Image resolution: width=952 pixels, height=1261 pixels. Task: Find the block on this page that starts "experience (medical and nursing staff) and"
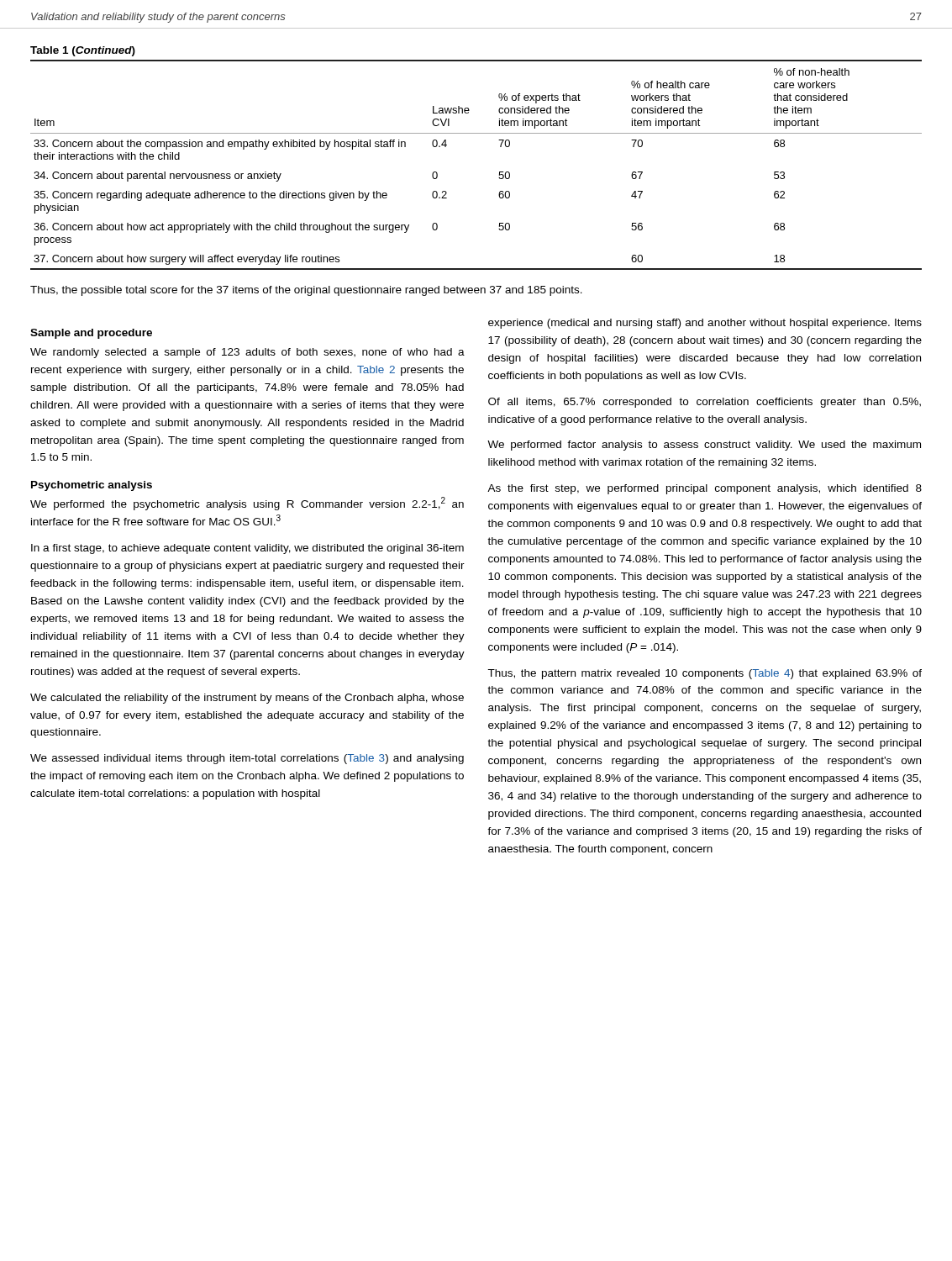705,349
